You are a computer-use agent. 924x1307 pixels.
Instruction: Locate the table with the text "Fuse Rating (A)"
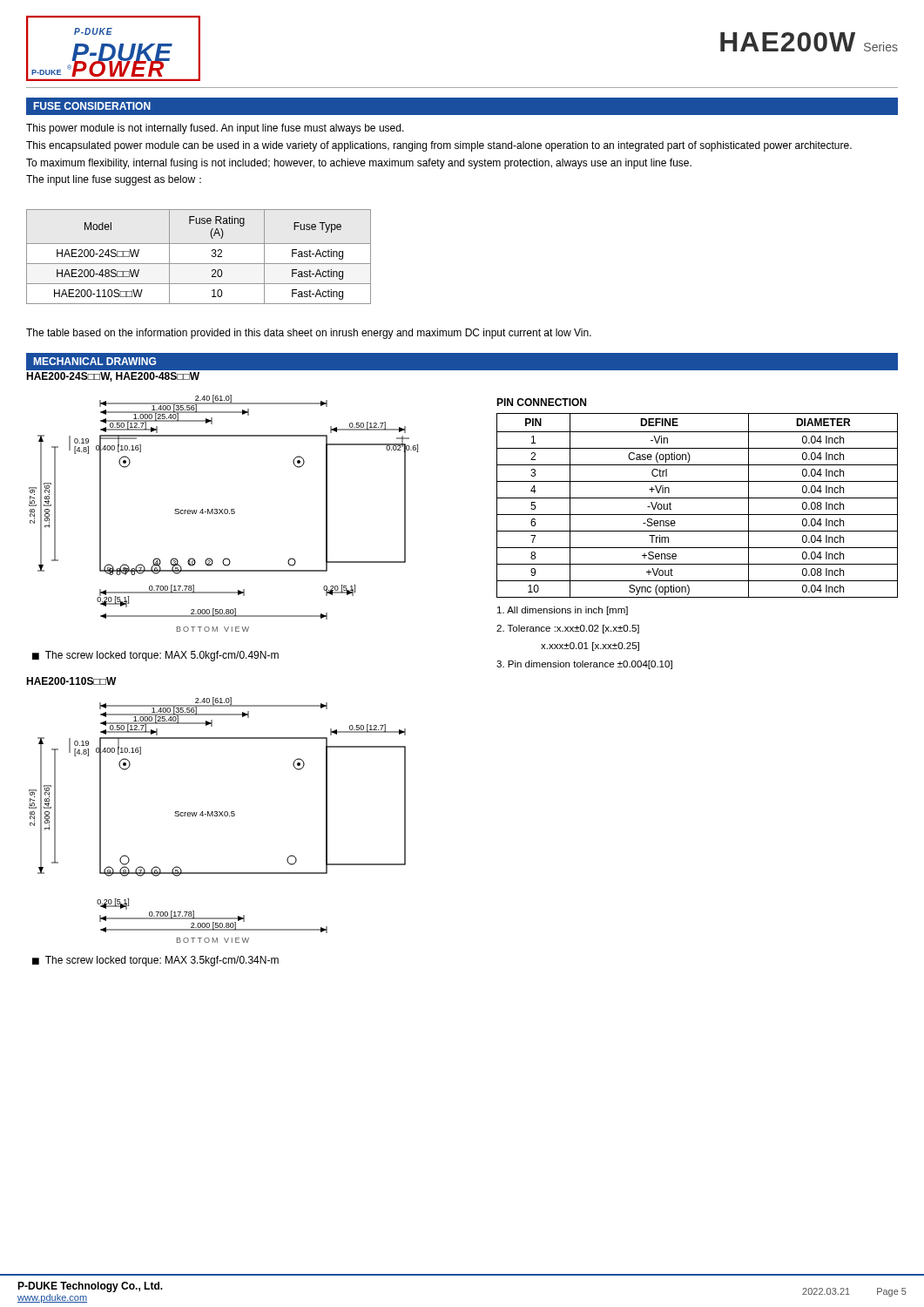coord(199,257)
